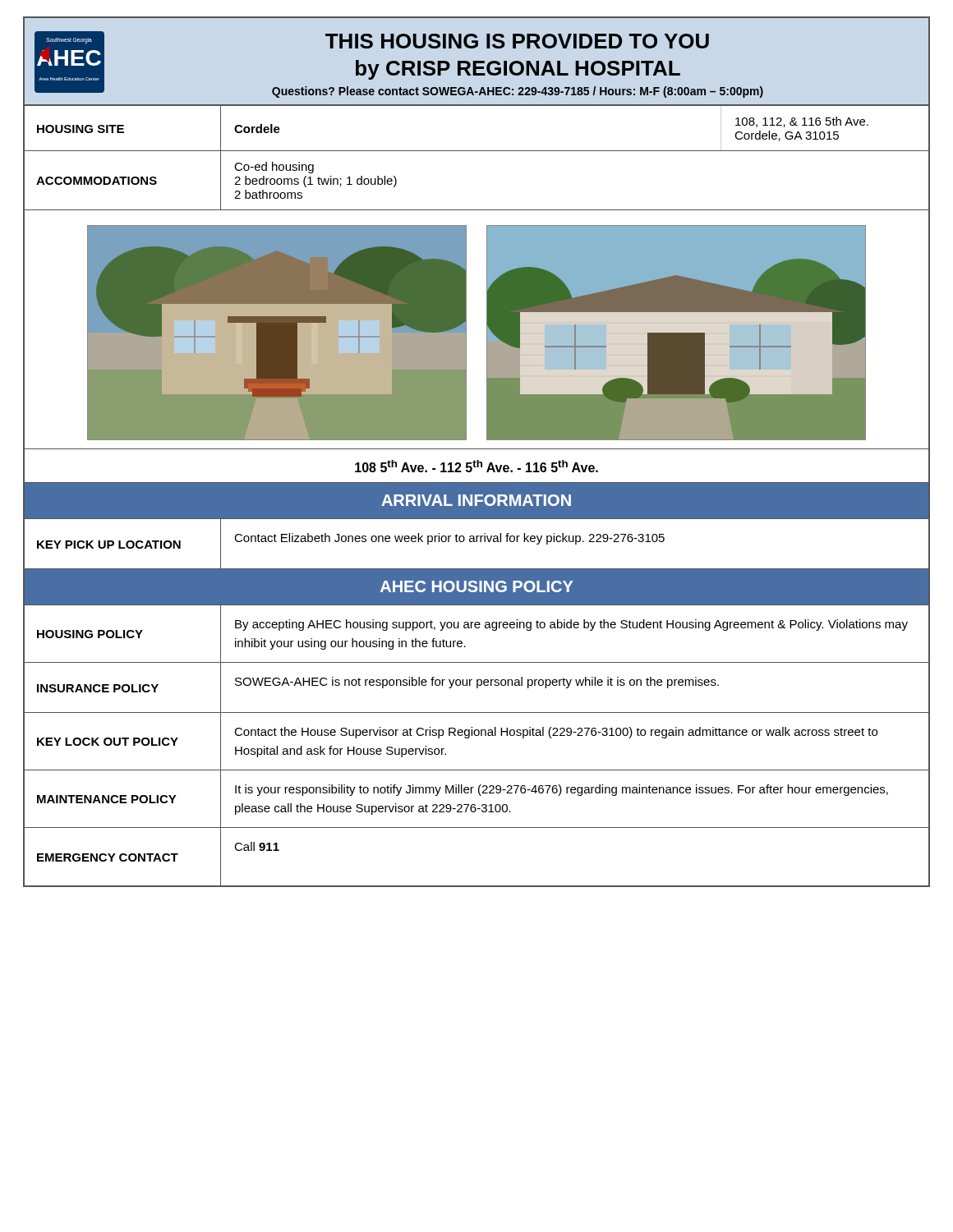Locate the text block starting "It is your"

point(562,798)
